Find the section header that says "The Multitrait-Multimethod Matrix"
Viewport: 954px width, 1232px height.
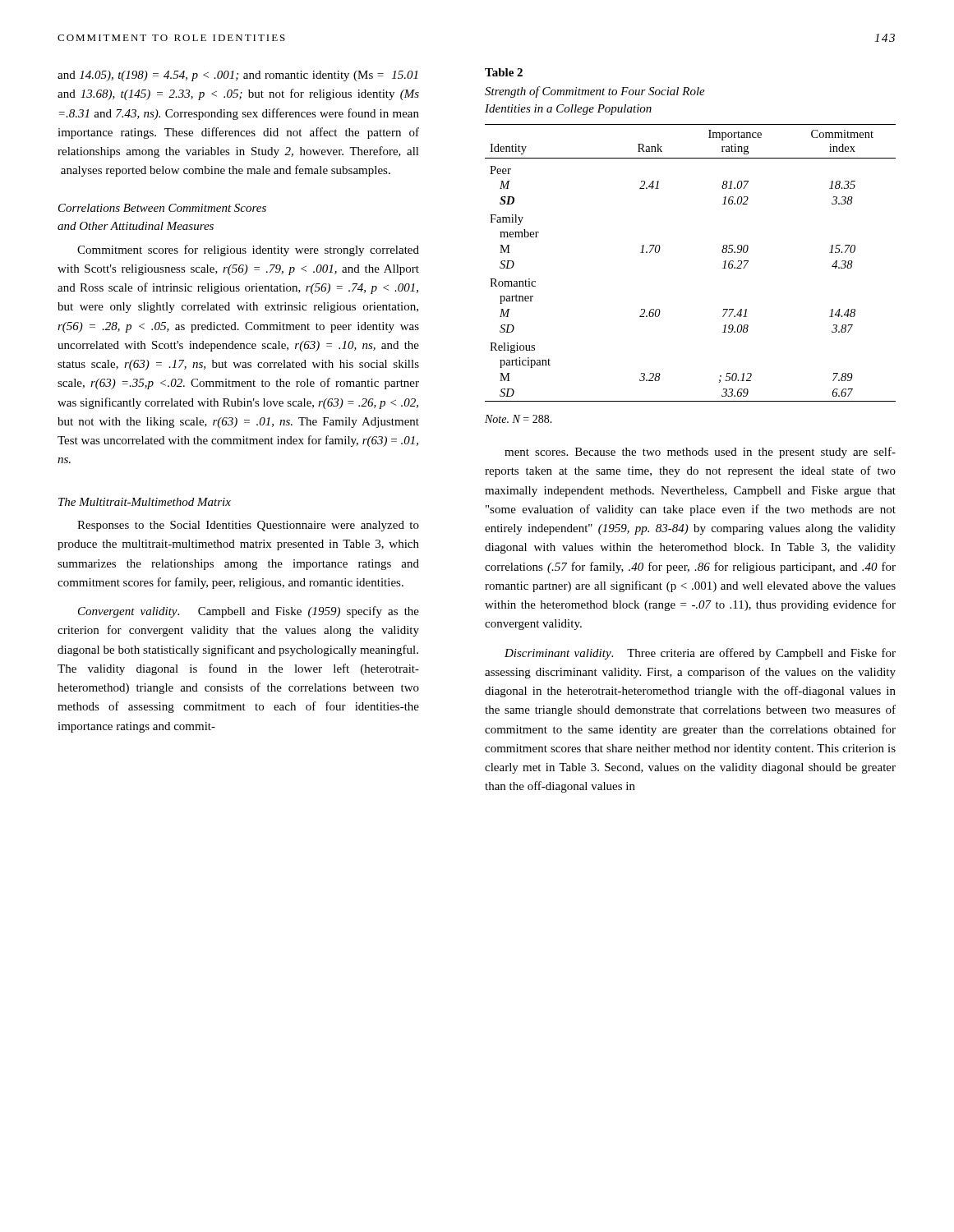click(144, 501)
